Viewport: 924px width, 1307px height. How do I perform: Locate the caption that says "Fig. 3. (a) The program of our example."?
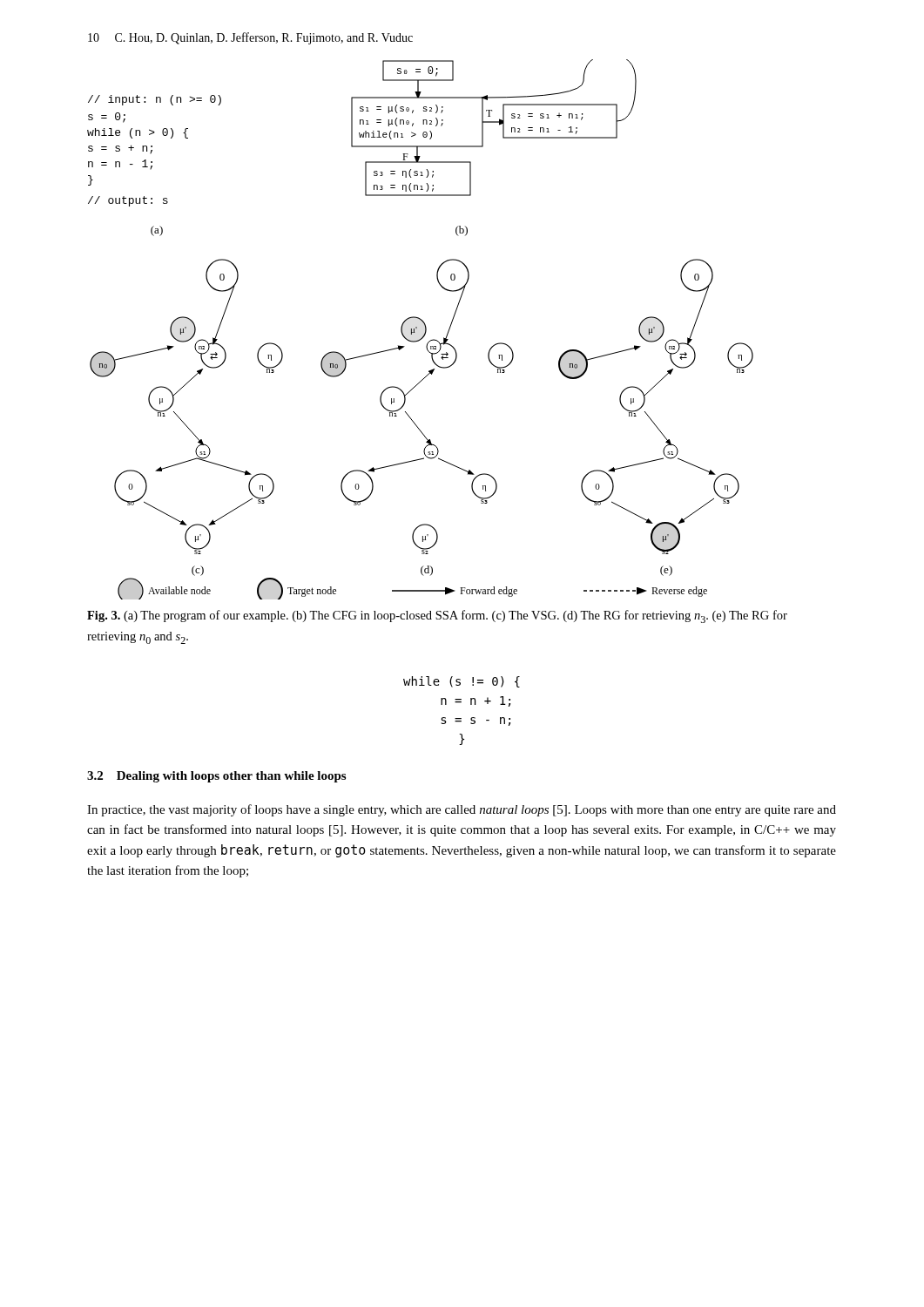coord(437,627)
